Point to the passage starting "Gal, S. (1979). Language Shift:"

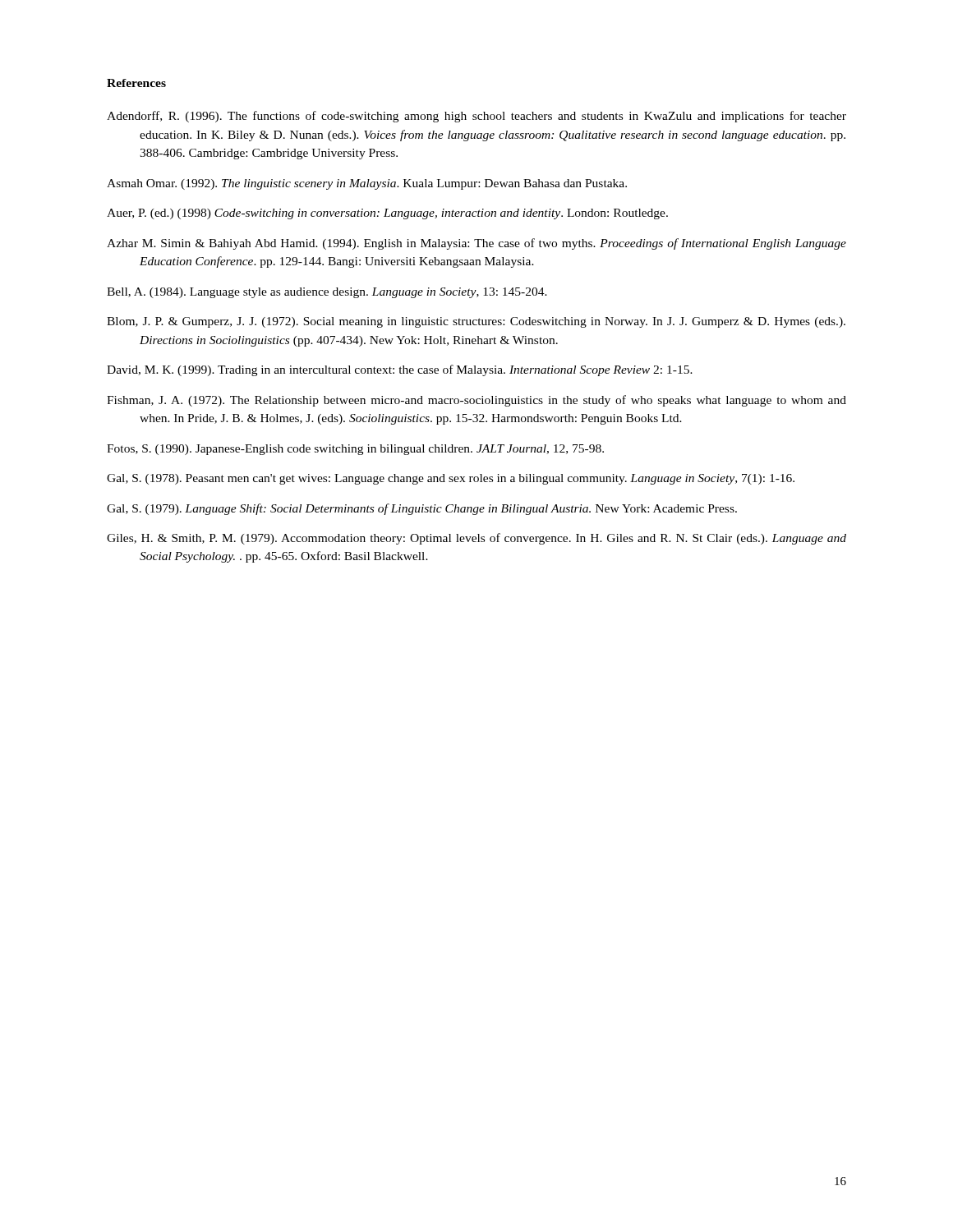(422, 508)
